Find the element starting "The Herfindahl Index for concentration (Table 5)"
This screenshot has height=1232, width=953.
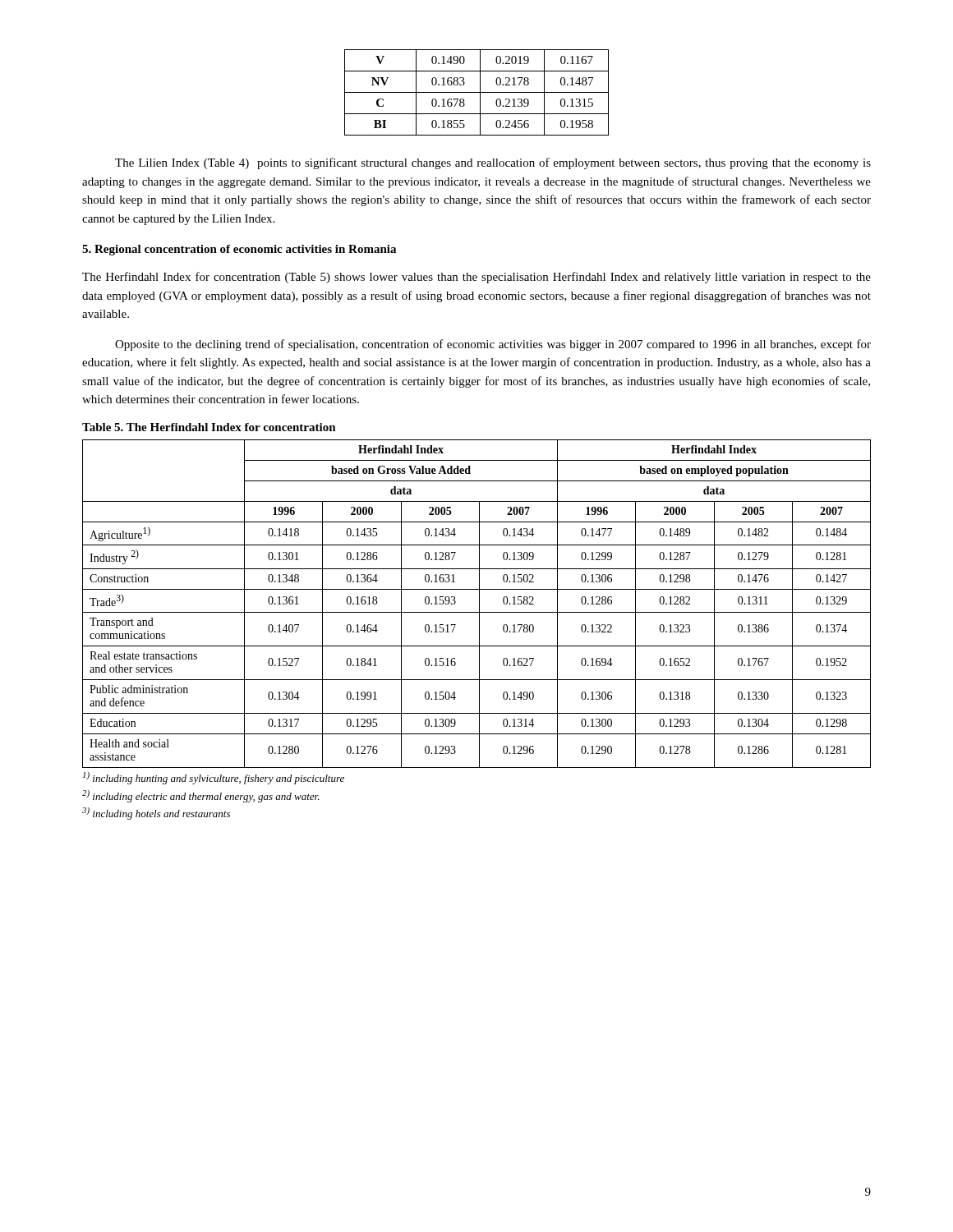pyautogui.click(x=476, y=295)
